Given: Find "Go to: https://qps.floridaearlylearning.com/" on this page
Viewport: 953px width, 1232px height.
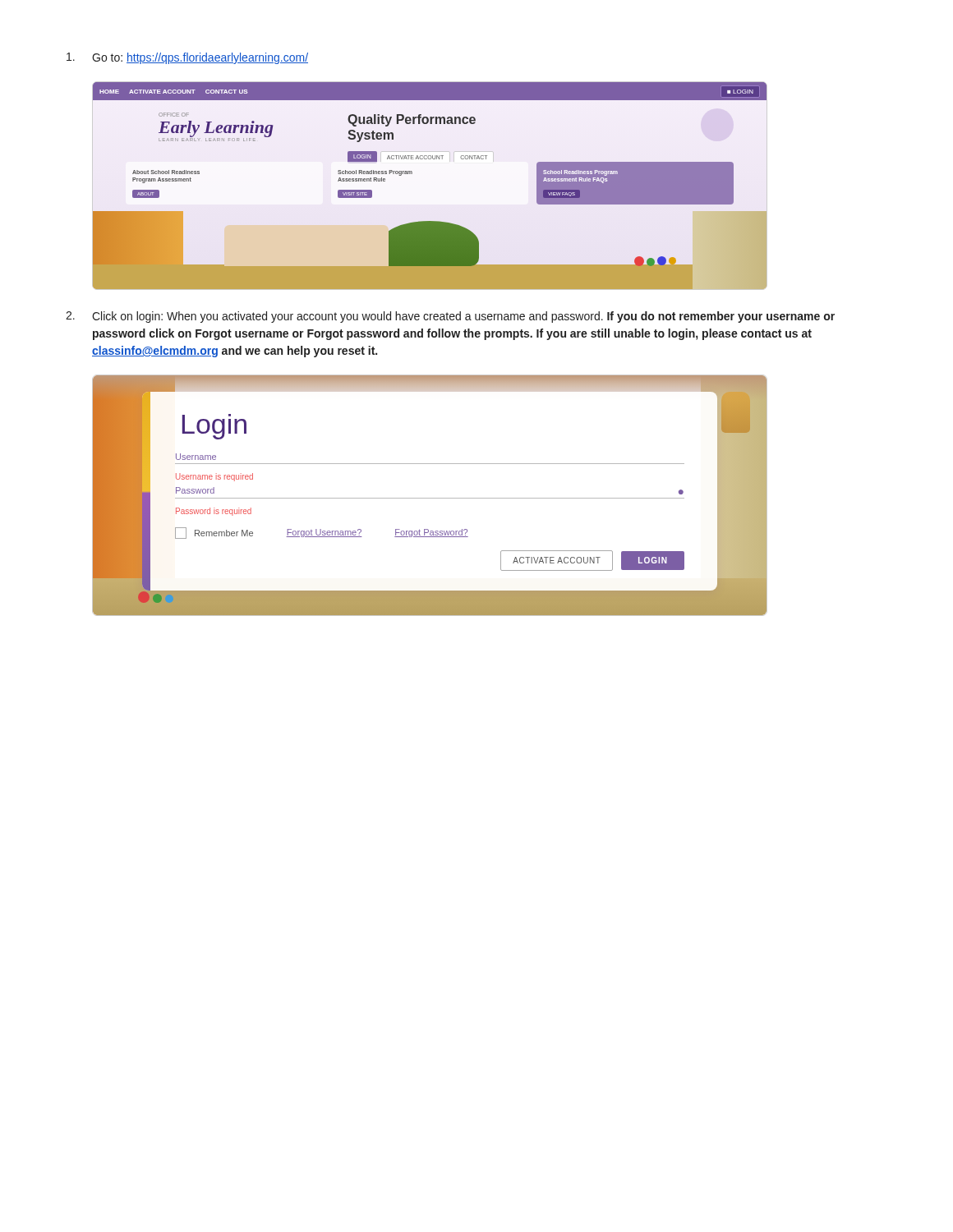Looking at the screenshot, I should [187, 58].
